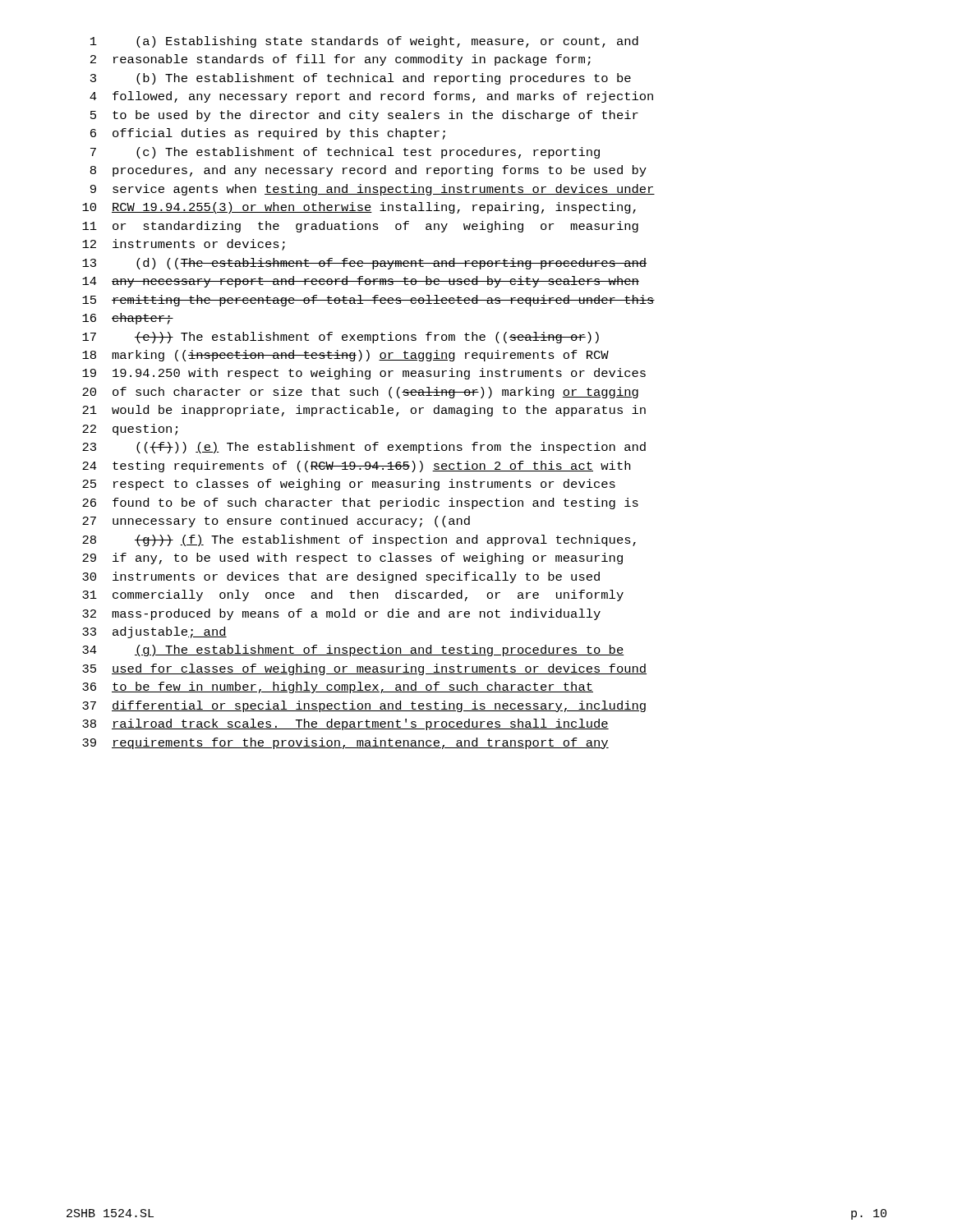Viewport: 953px width, 1232px height.
Task: Navigate to the block starting "22 question;"
Action: [476, 430]
